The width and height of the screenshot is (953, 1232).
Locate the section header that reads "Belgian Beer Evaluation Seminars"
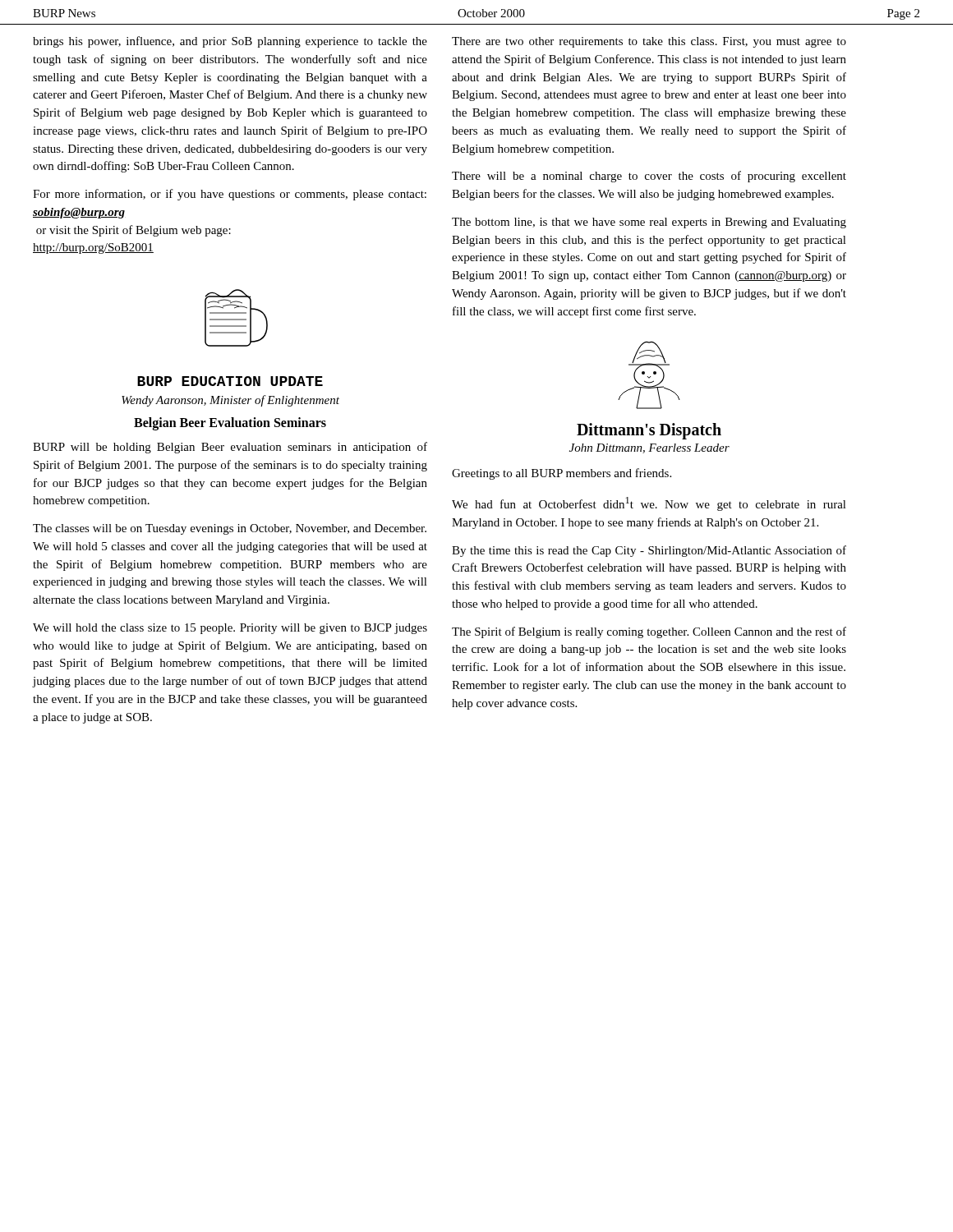click(230, 423)
